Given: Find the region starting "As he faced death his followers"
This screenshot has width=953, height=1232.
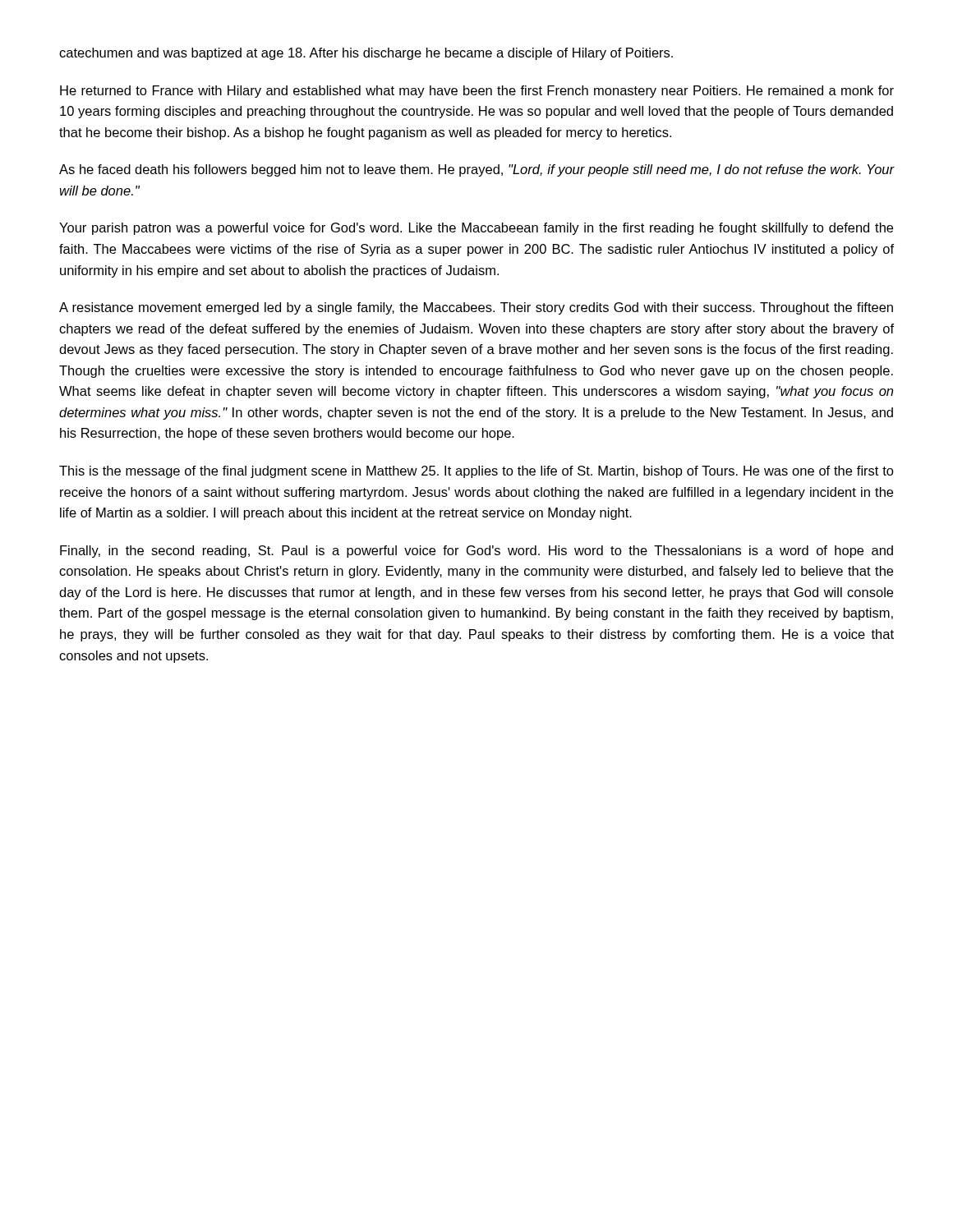Looking at the screenshot, I should [x=476, y=180].
